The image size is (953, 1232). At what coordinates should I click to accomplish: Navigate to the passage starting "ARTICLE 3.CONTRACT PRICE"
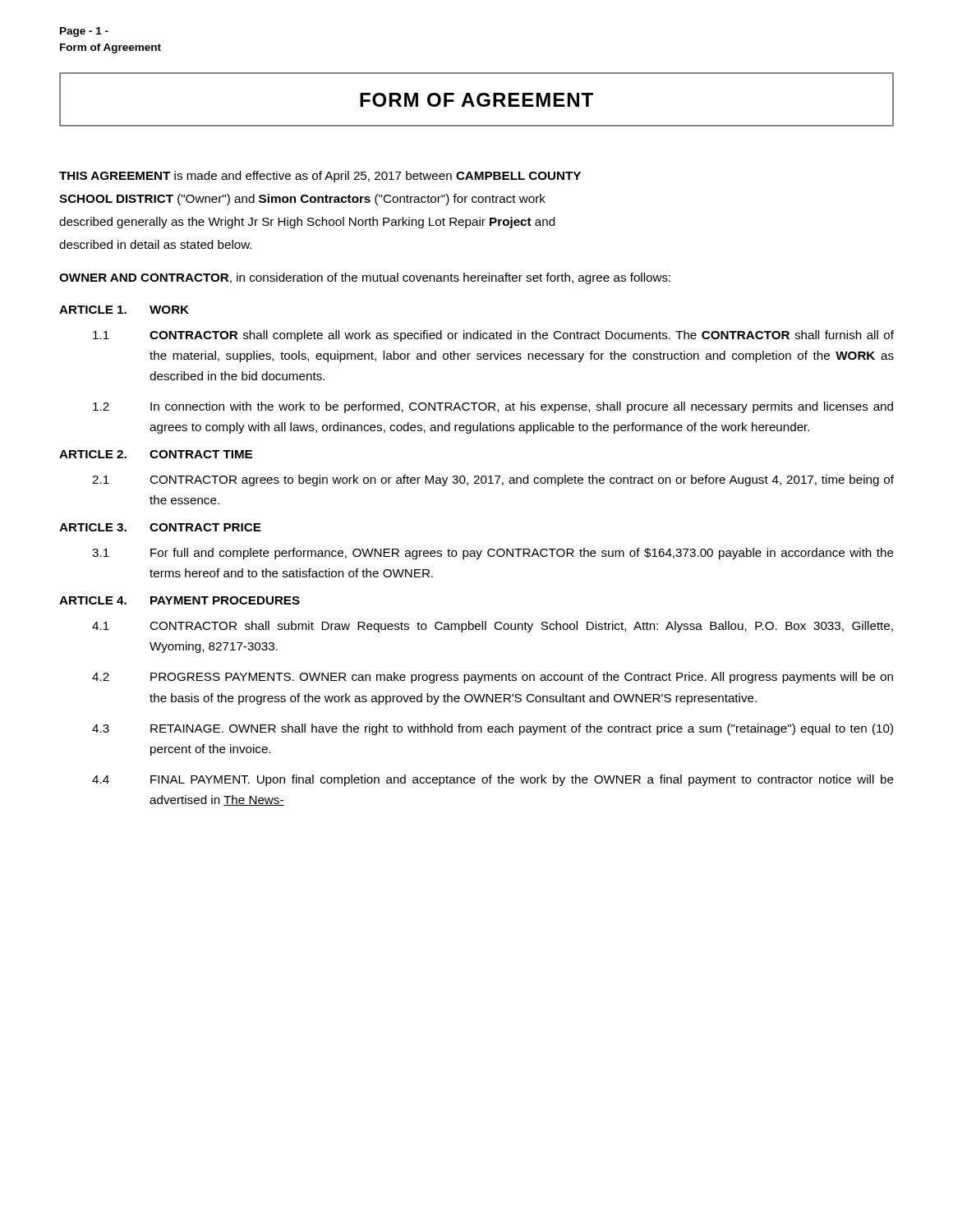click(160, 527)
